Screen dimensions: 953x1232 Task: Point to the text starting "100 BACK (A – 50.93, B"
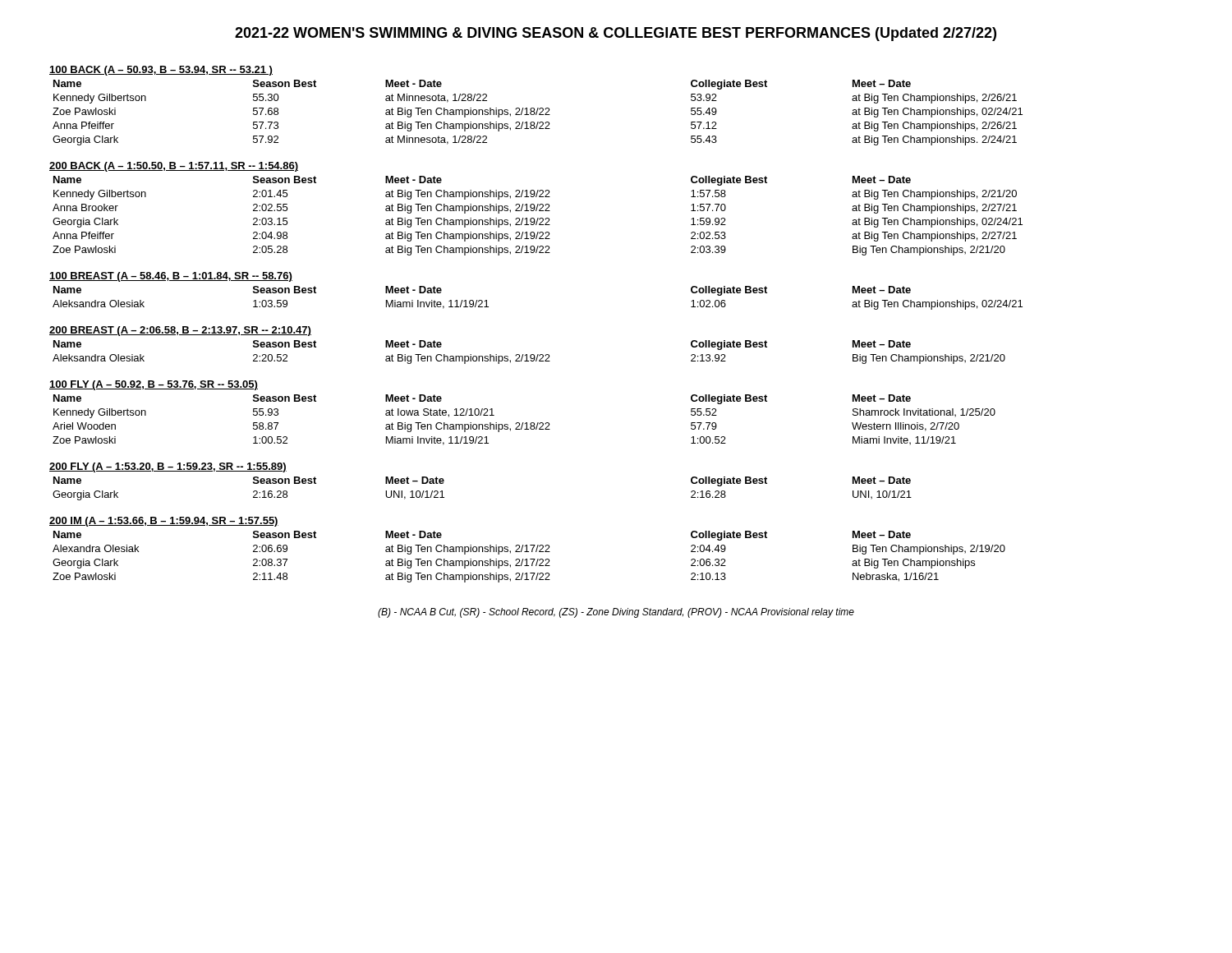point(161,69)
